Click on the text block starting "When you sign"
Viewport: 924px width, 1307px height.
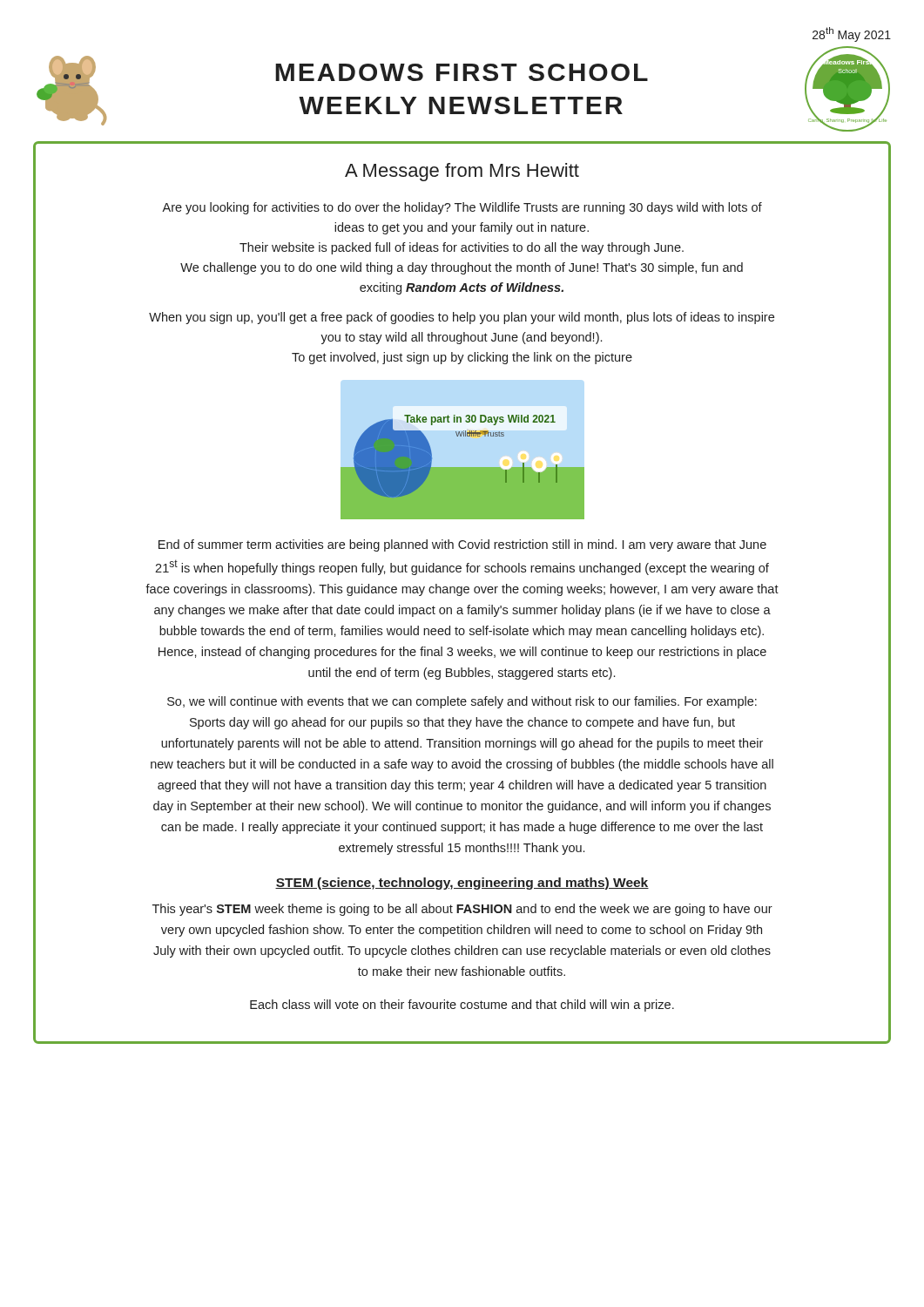(x=462, y=337)
